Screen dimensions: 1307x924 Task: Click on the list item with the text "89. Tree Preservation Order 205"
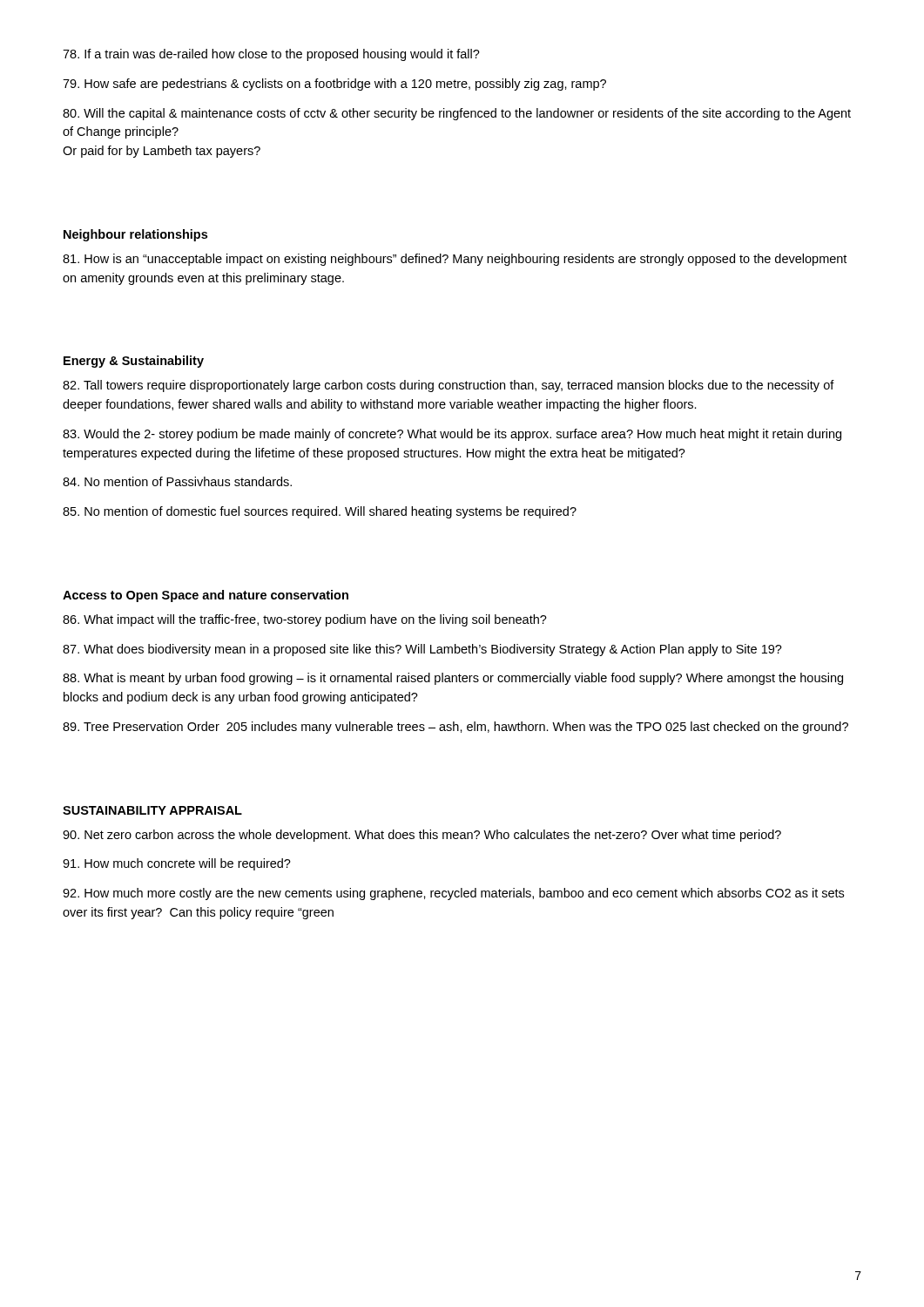tap(456, 726)
